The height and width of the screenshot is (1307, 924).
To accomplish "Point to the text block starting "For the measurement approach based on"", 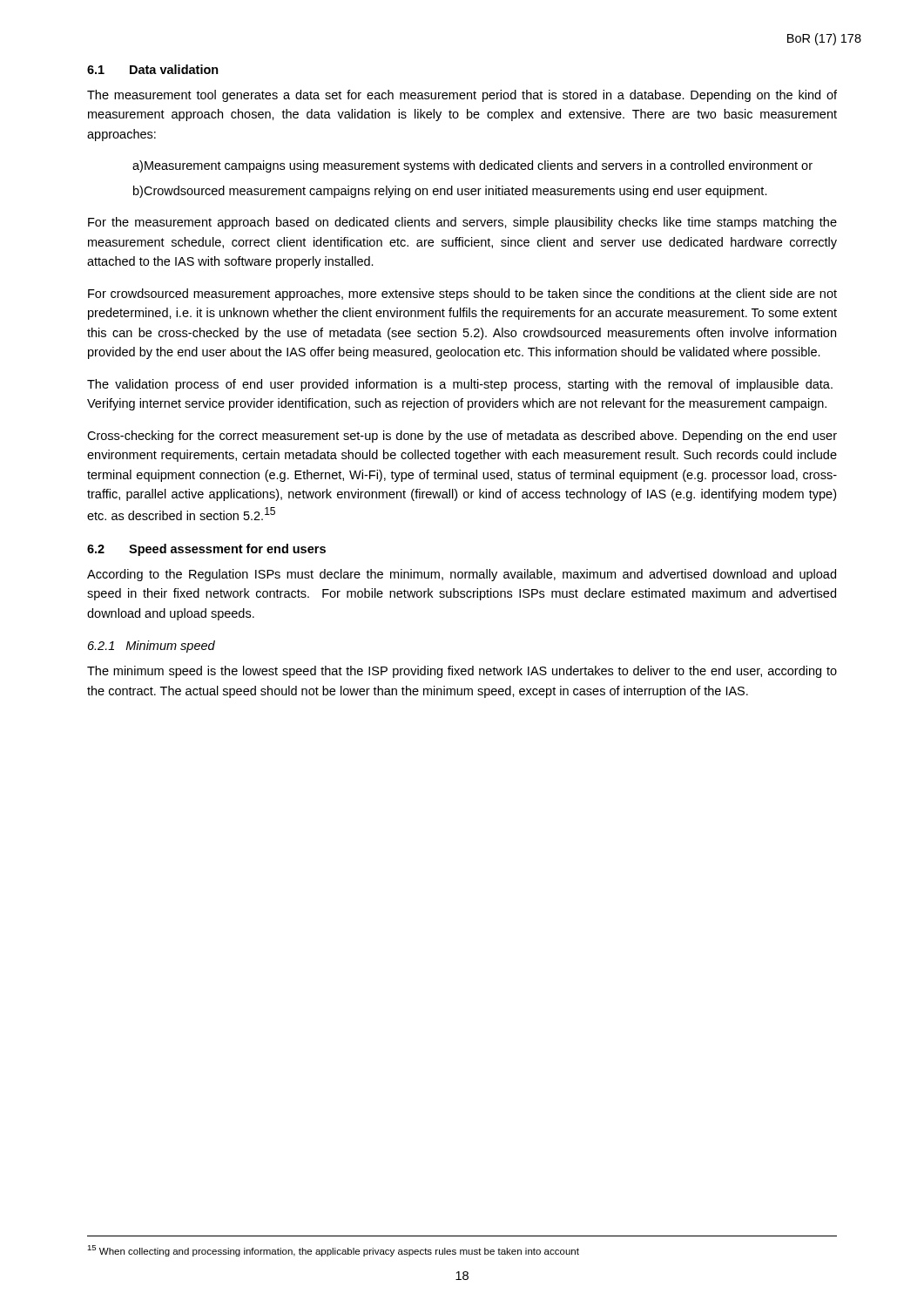I will [462, 242].
